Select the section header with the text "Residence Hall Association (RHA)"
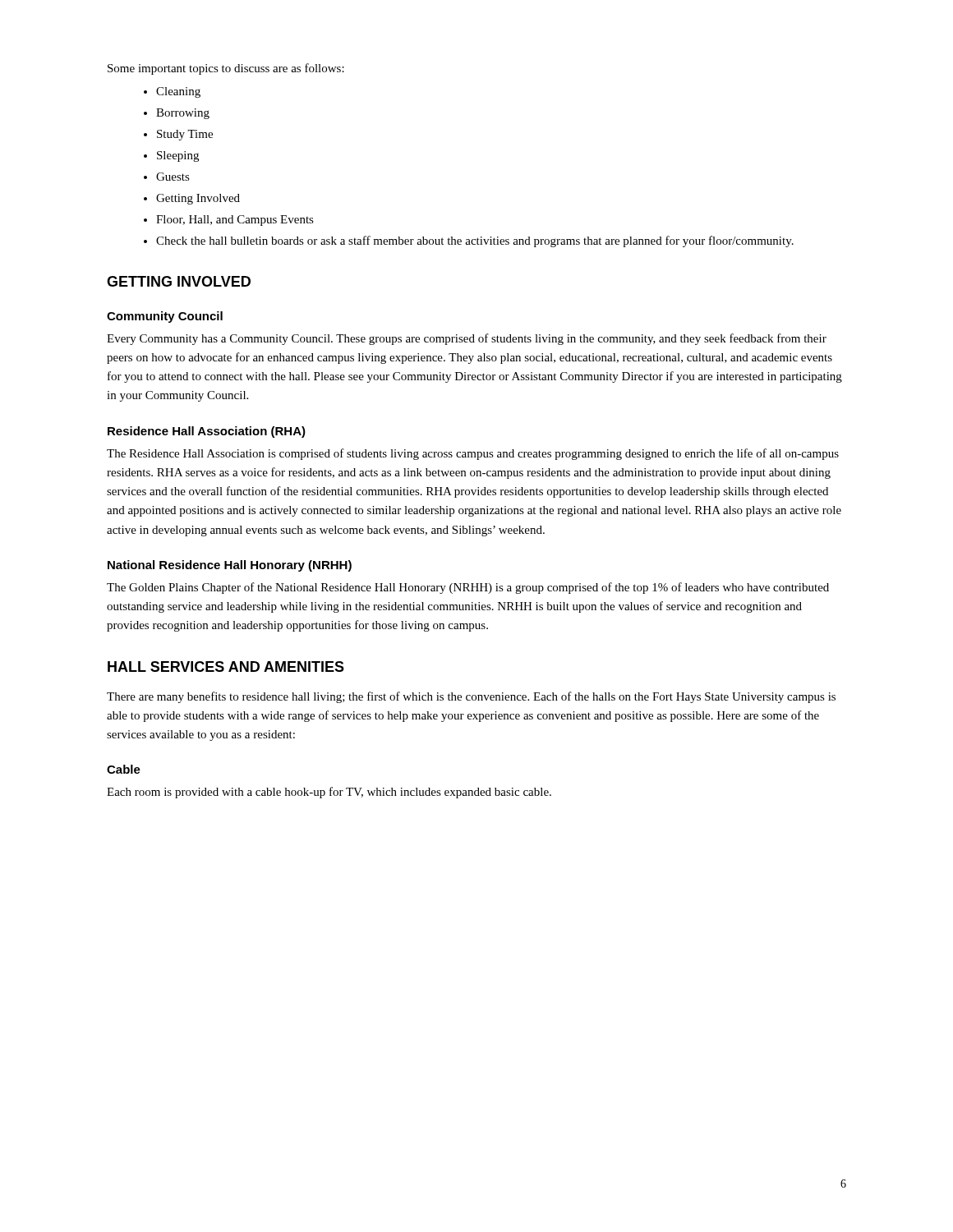Screen dimensions: 1232x953 (x=207, y=432)
